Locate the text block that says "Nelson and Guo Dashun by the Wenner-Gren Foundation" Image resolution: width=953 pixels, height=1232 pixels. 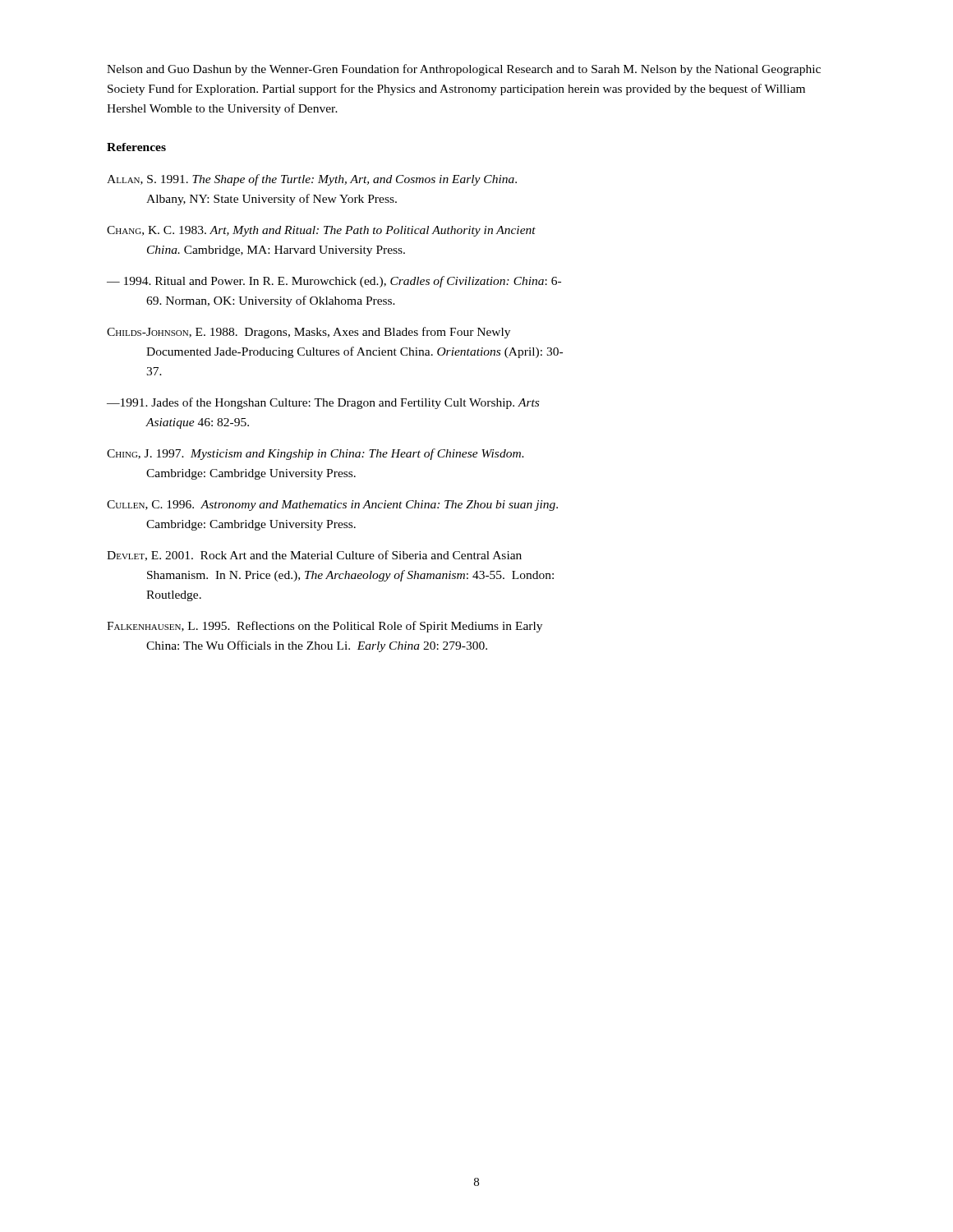tap(464, 88)
